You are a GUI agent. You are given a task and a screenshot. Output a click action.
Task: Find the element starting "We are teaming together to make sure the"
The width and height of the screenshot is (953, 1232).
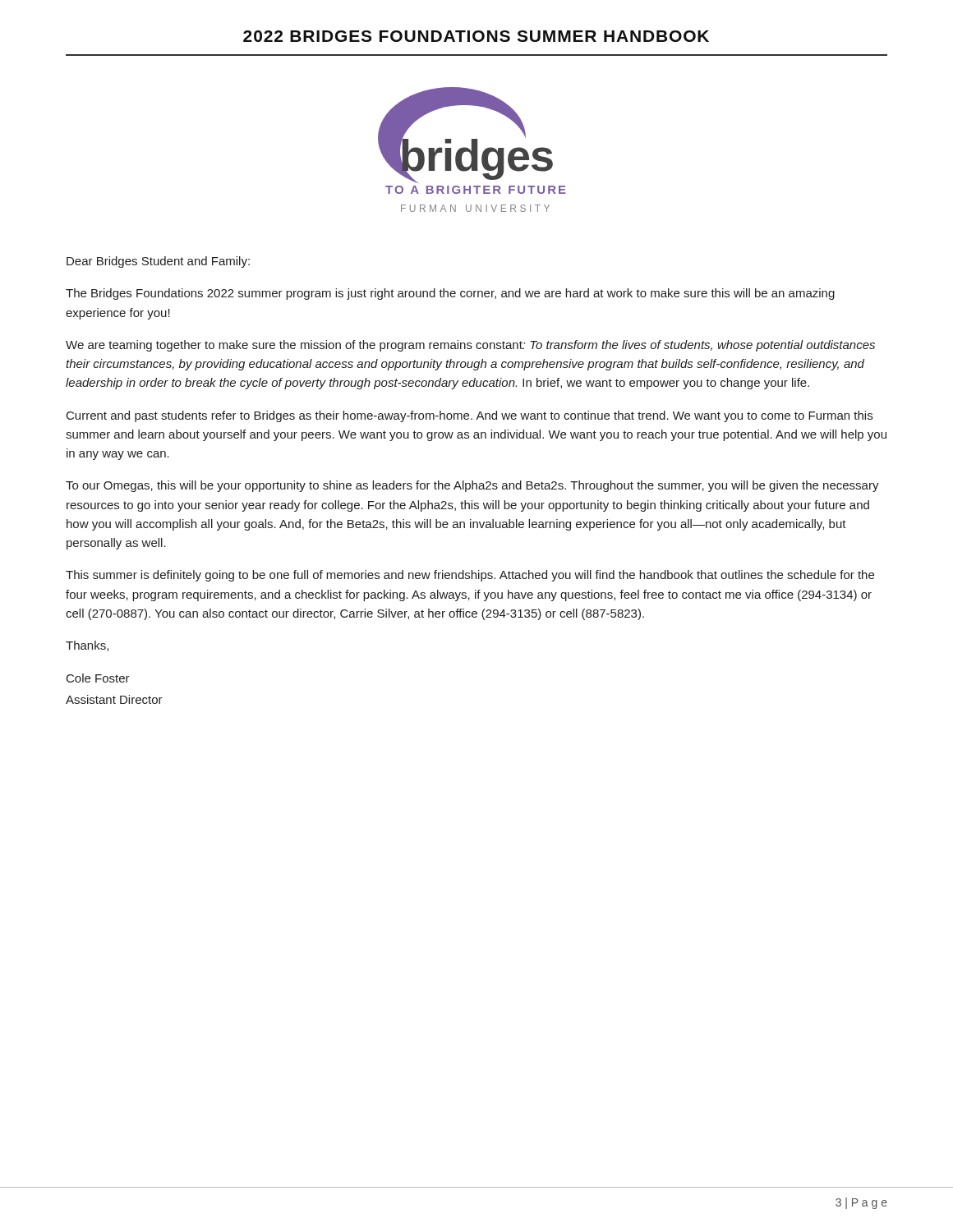[471, 363]
